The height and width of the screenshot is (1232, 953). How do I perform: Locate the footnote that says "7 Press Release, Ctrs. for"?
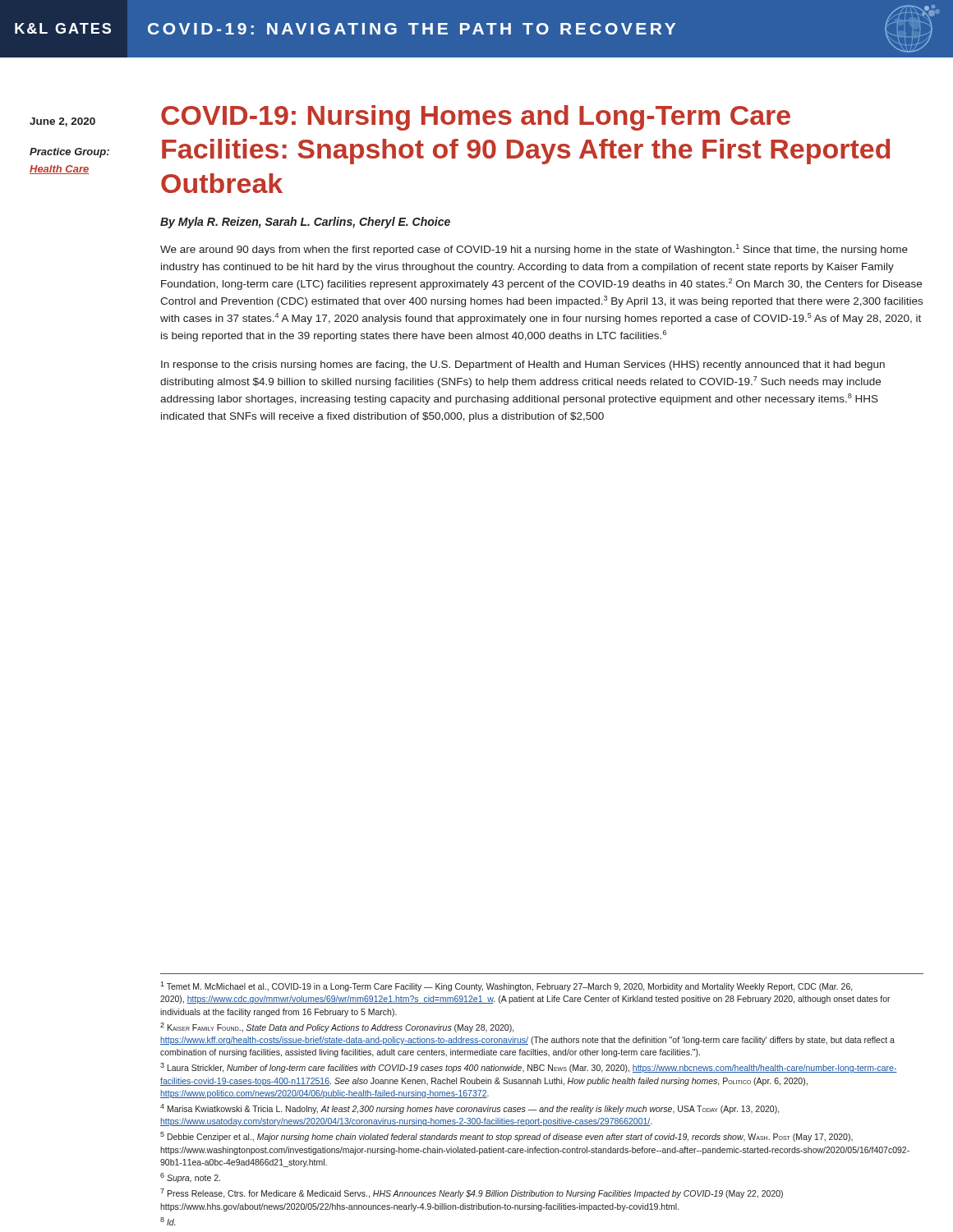click(472, 1199)
